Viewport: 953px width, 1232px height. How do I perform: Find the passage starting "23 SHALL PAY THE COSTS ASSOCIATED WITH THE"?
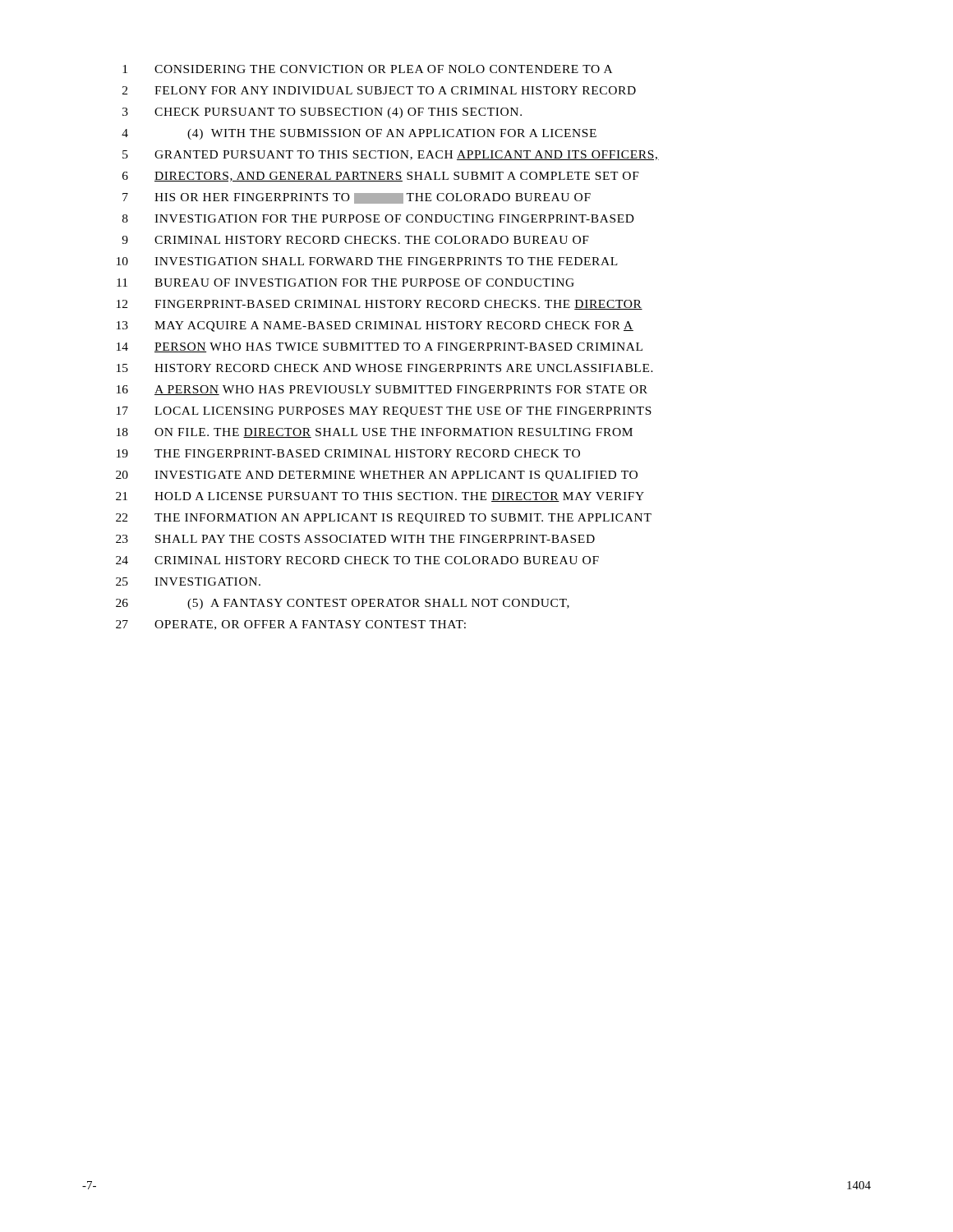click(346, 539)
